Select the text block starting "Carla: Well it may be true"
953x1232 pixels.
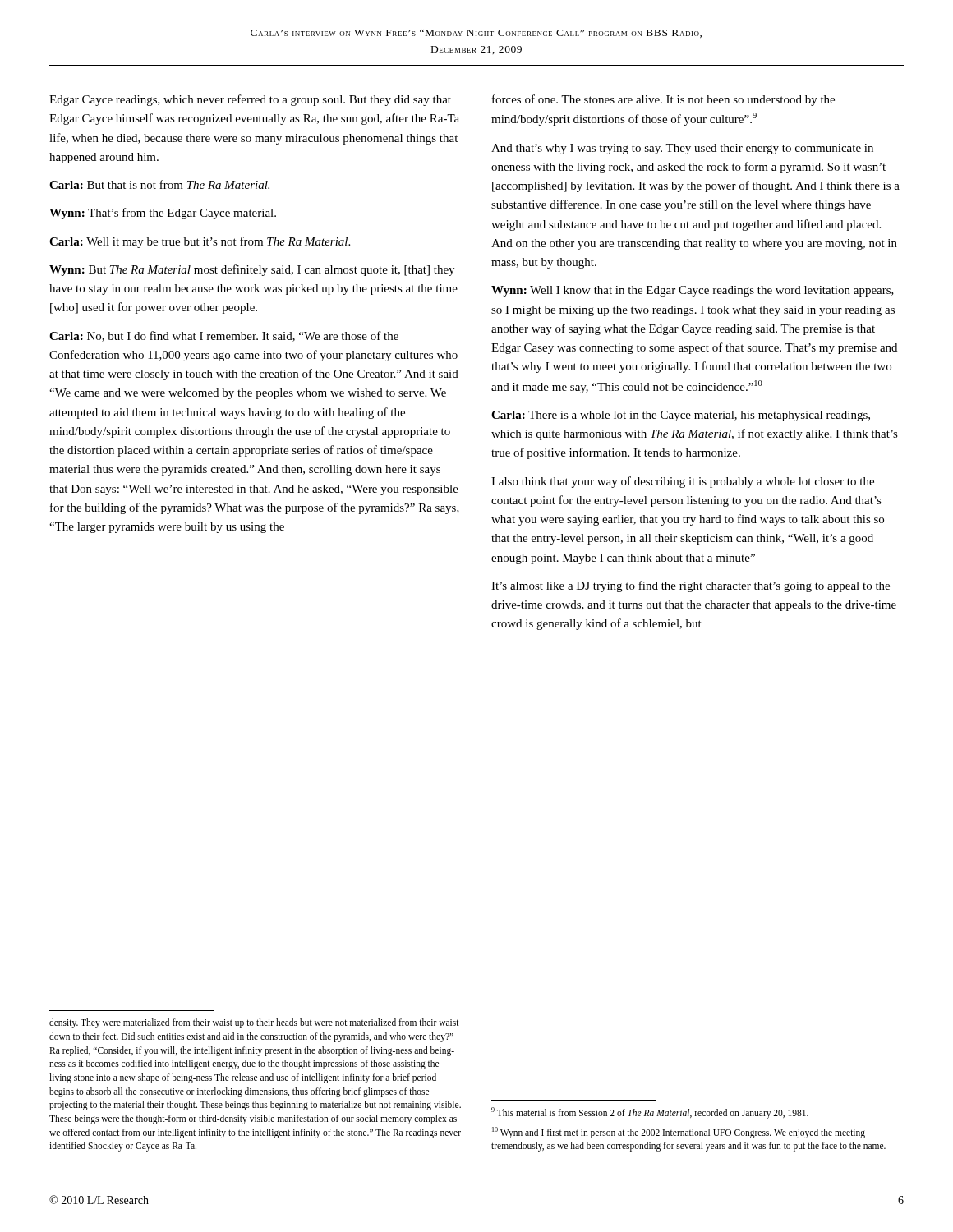tap(255, 242)
